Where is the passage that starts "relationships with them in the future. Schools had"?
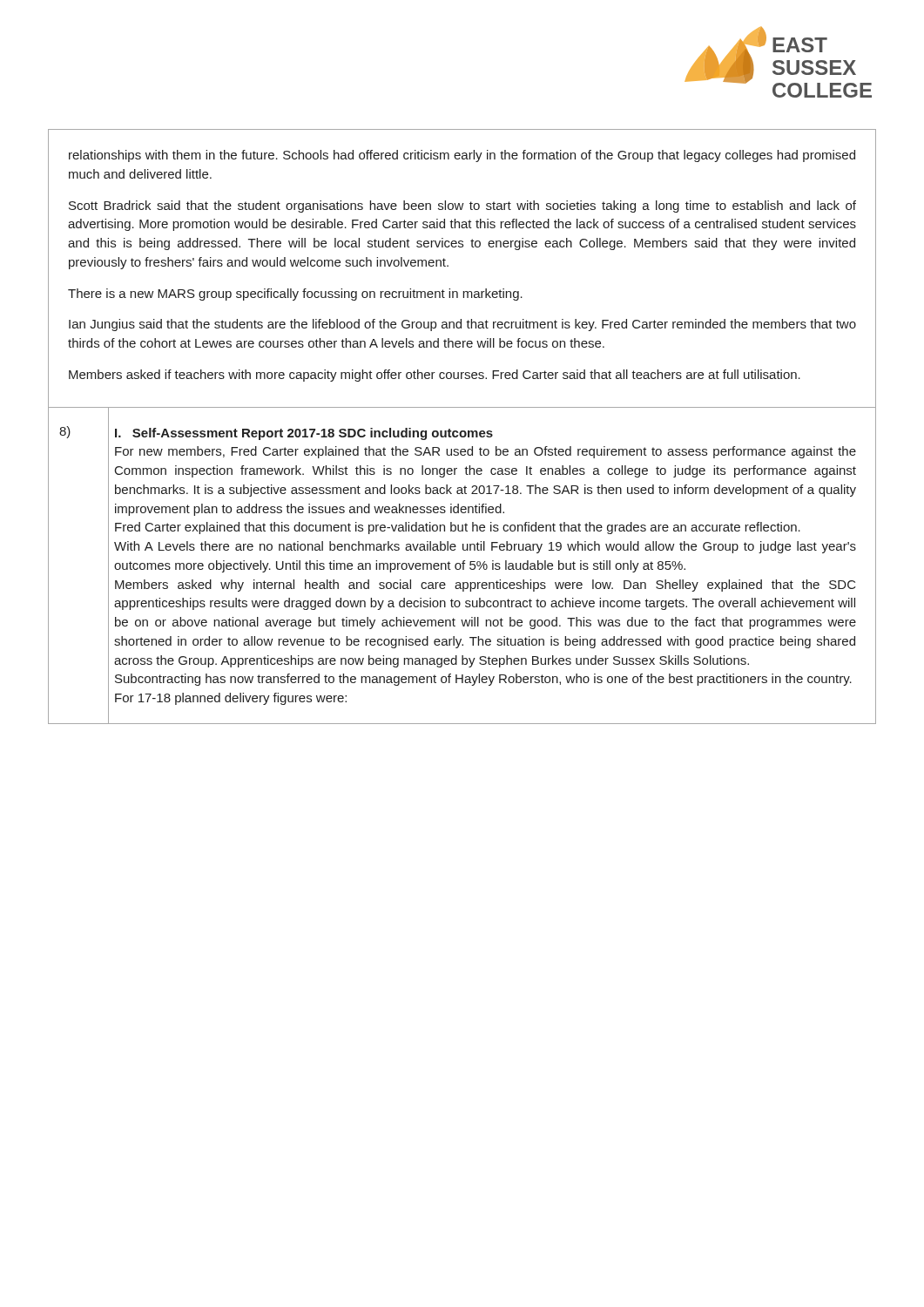 point(462,164)
